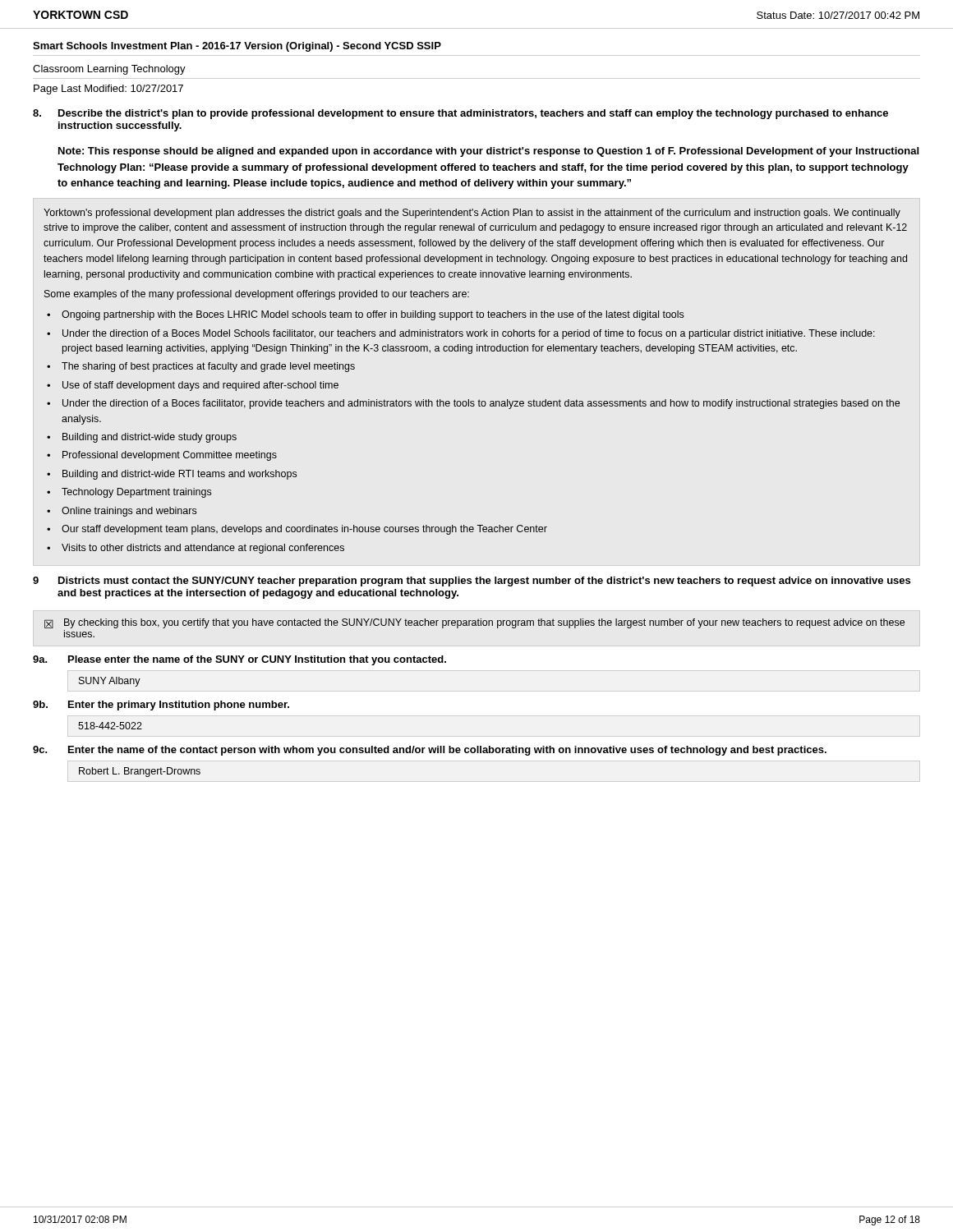The image size is (953, 1232).
Task: Click on the section header containing "Smart Schools Investment"
Action: point(237,46)
